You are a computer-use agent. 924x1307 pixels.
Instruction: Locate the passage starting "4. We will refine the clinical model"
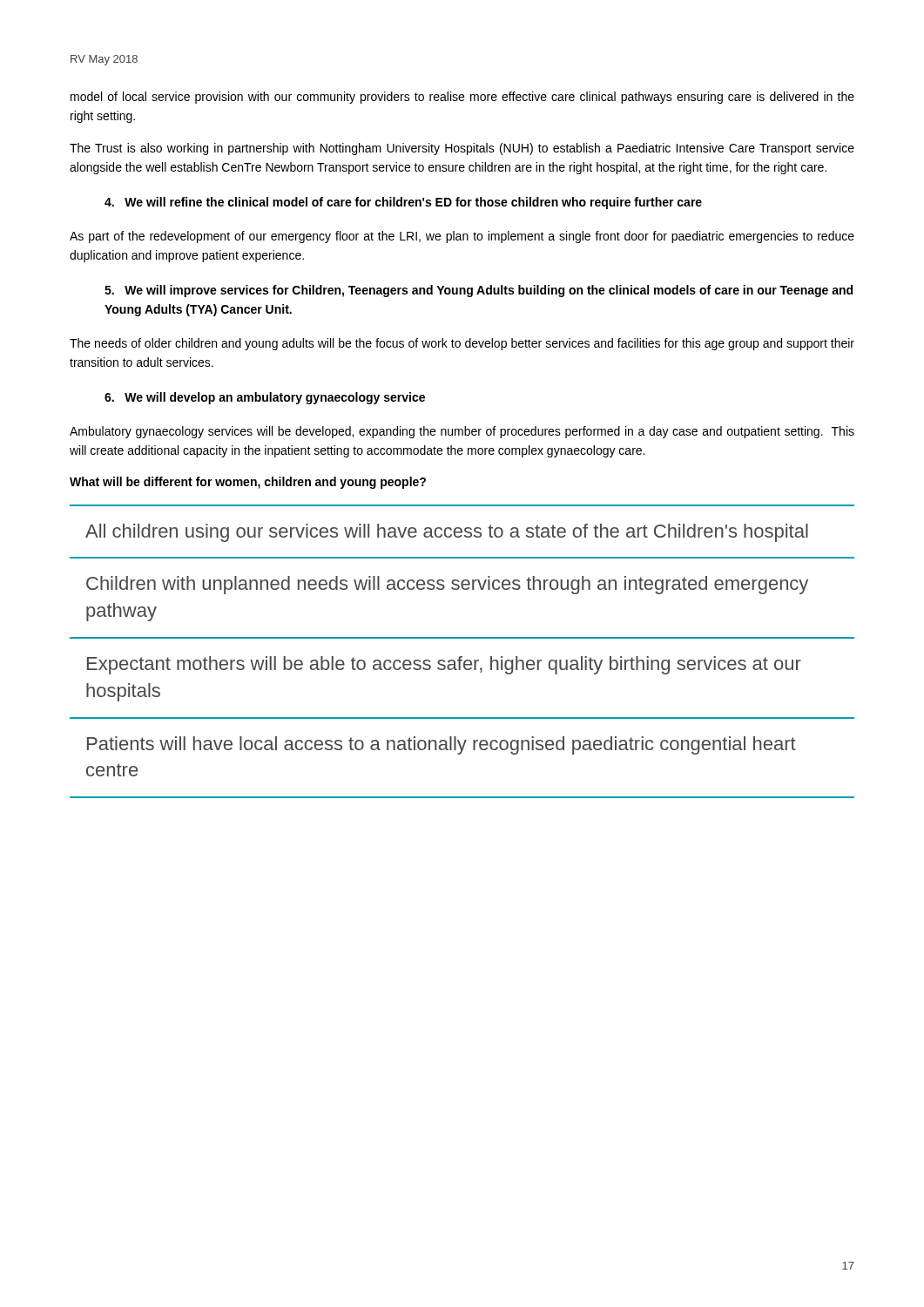403,202
